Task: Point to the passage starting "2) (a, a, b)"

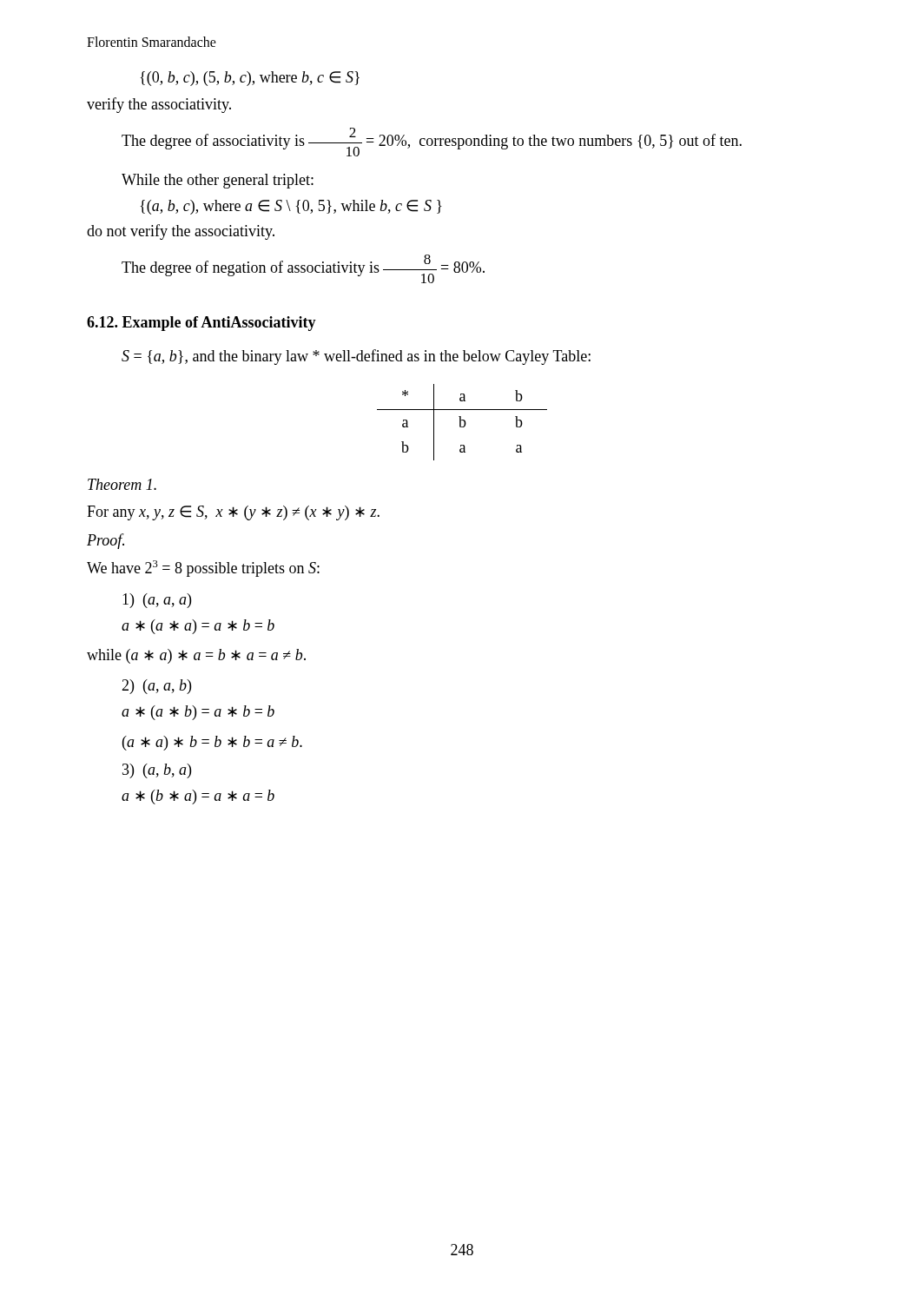Action: (x=157, y=686)
